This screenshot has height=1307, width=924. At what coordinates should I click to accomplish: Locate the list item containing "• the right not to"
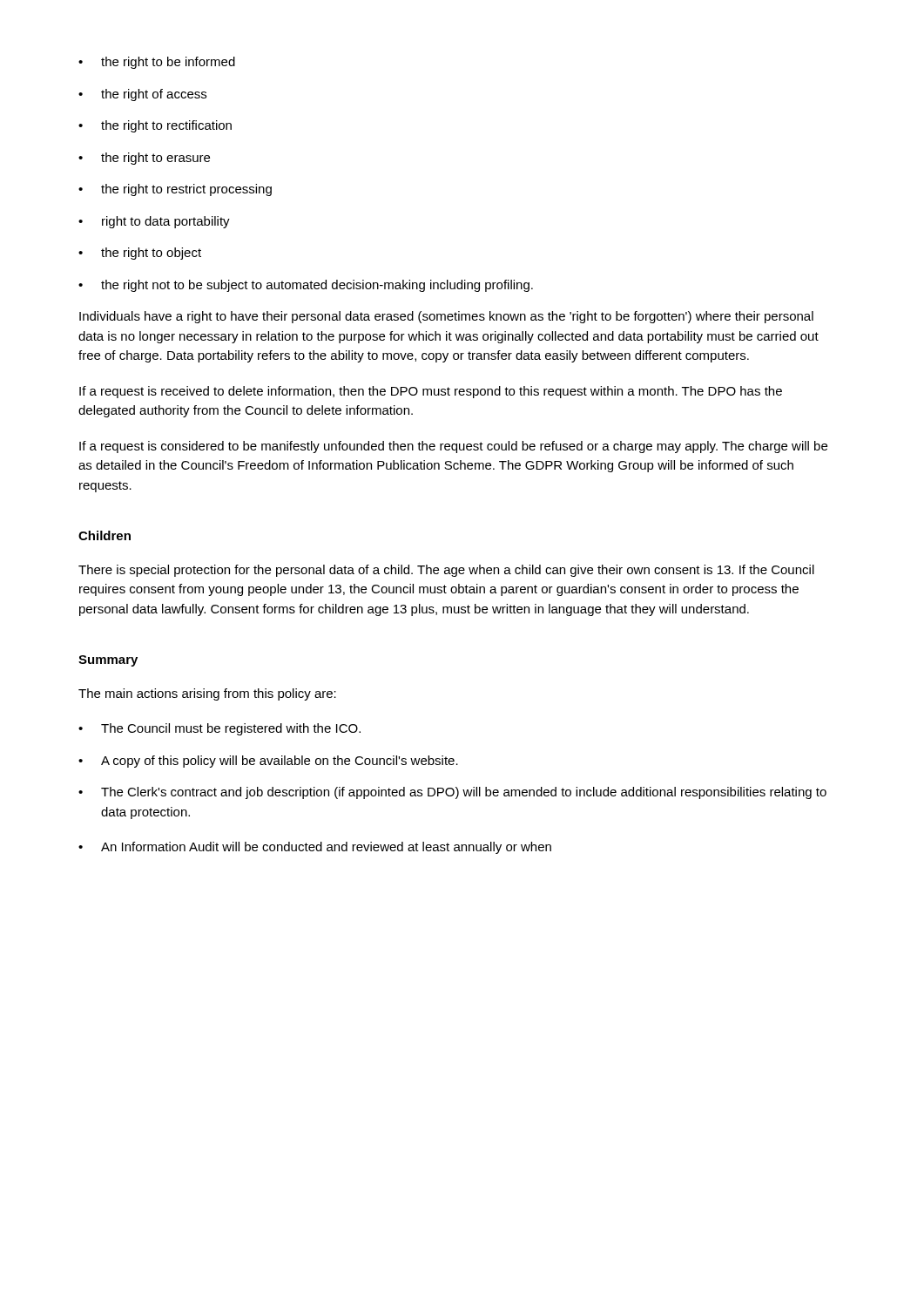tap(306, 285)
